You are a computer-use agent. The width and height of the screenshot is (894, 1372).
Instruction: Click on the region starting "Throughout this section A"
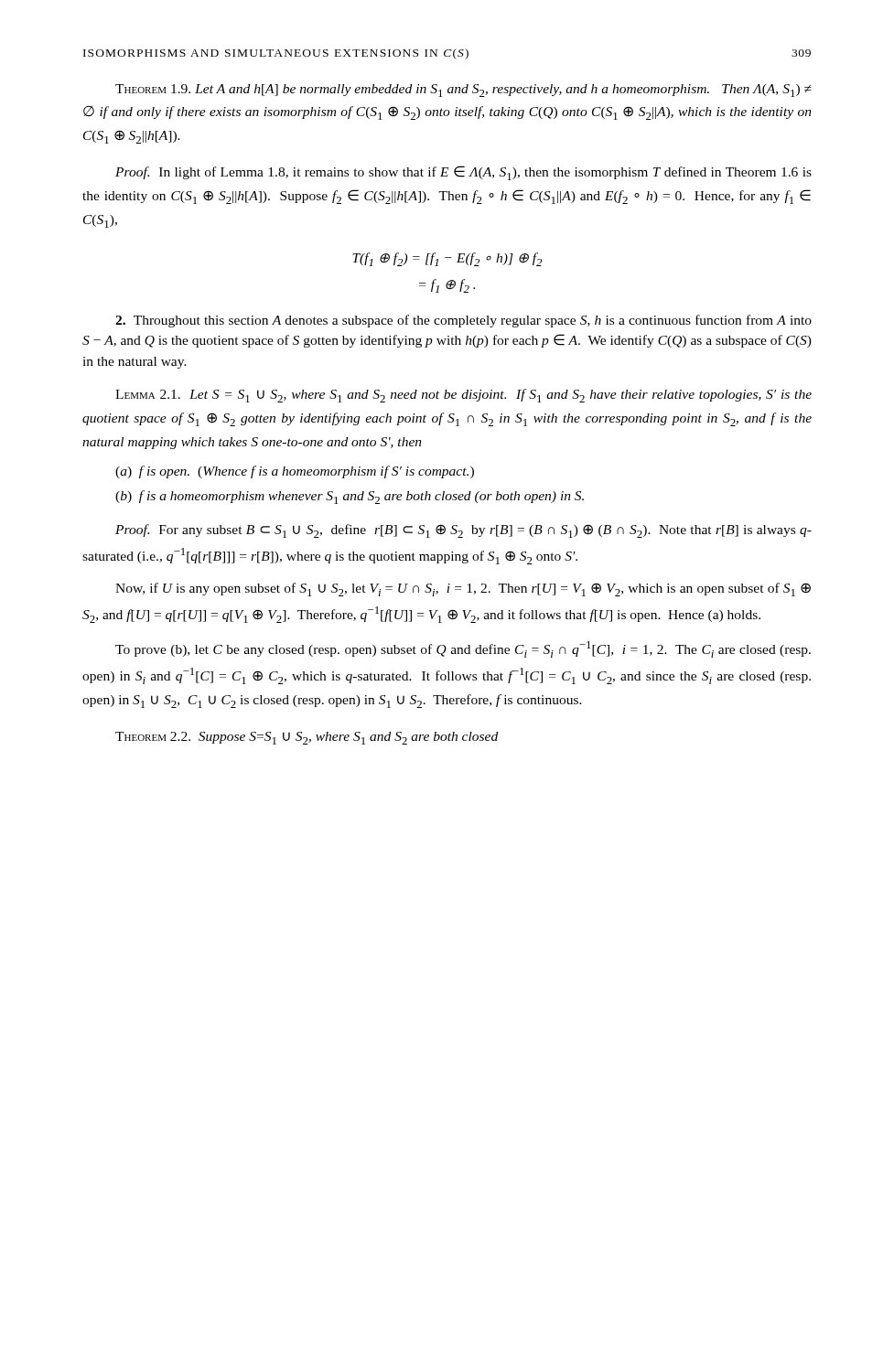pos(447,340)
